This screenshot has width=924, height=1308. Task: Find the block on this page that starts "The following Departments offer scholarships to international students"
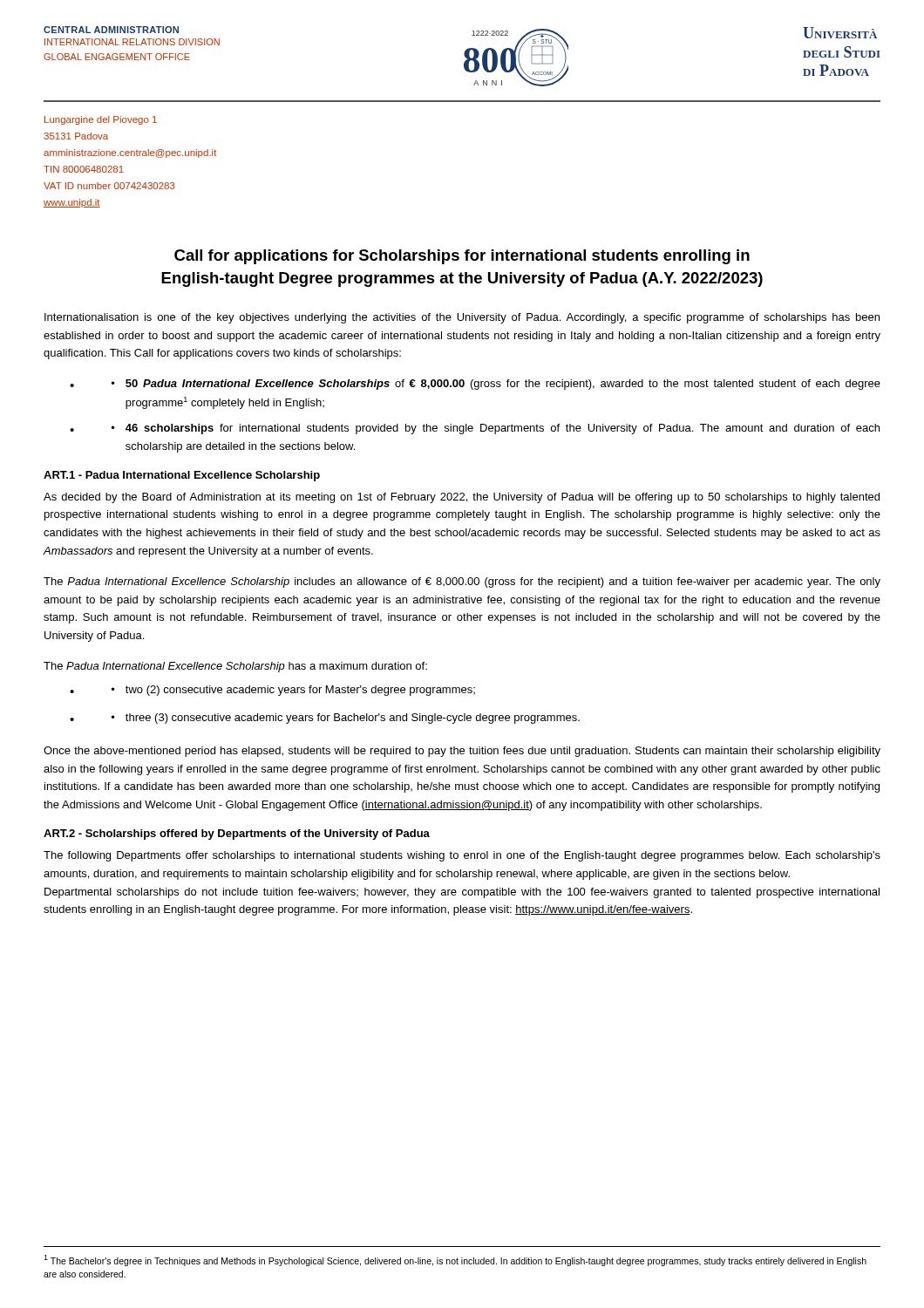(x=462, y=882)
